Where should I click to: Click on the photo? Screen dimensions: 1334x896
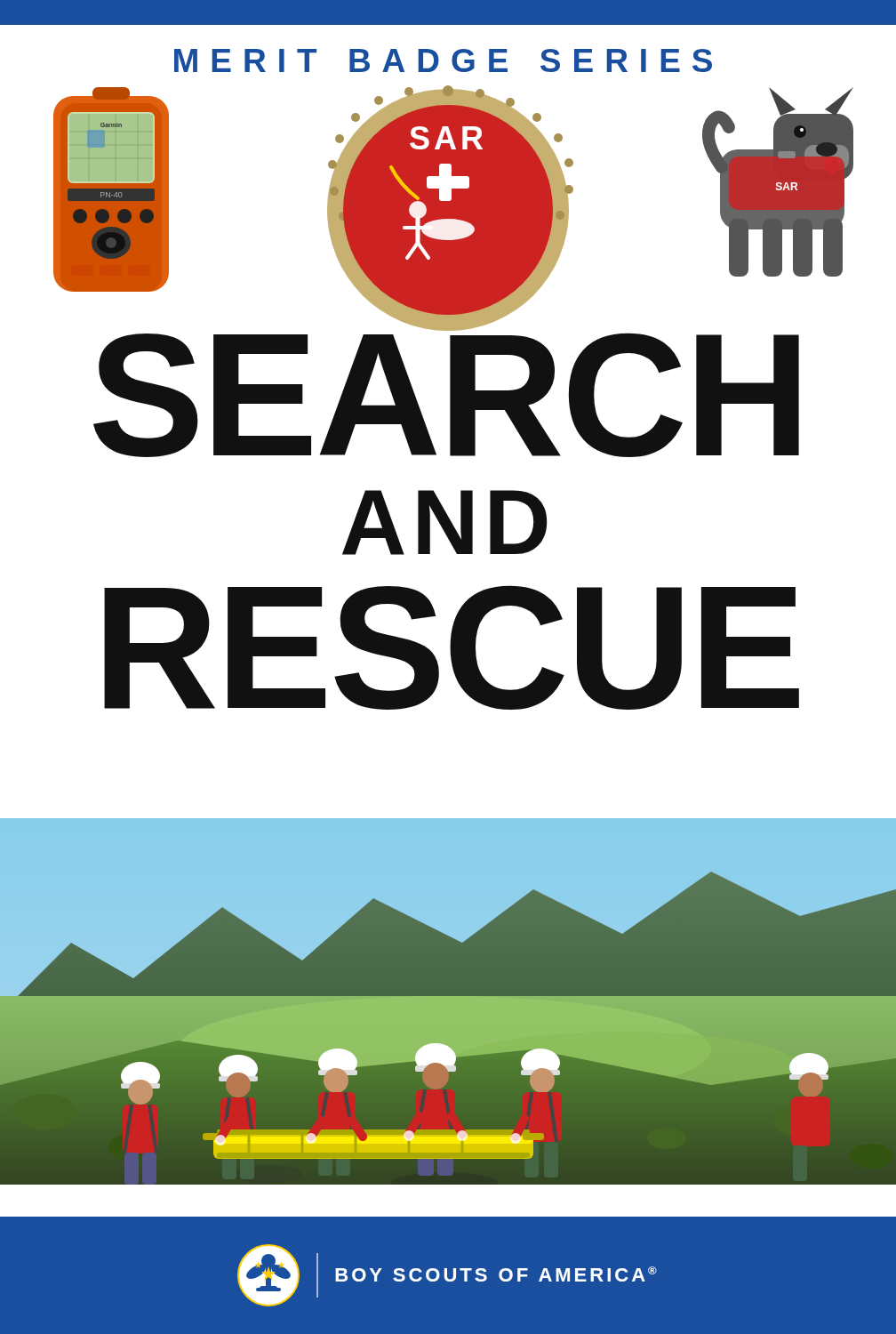coord(448,1001)
